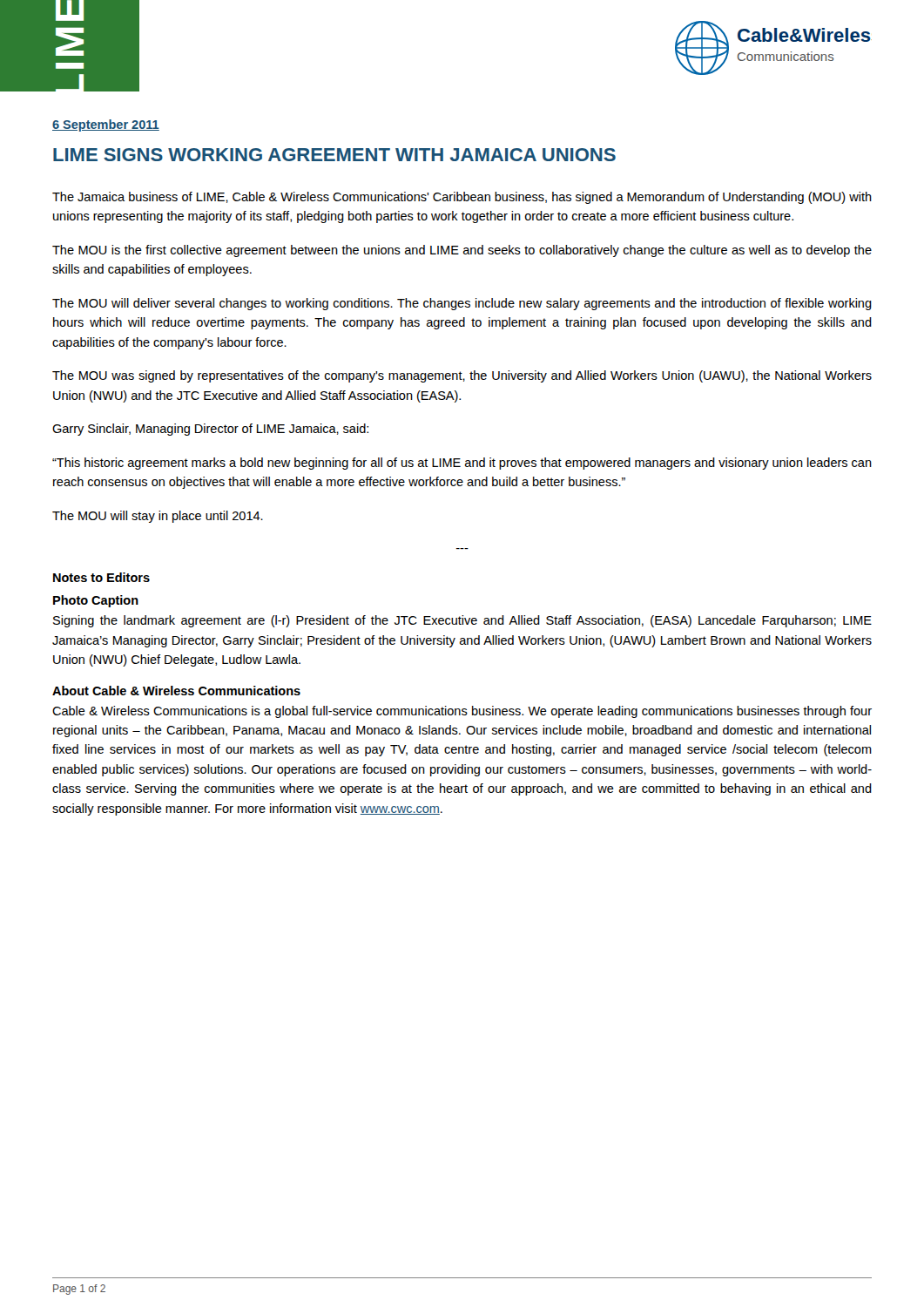Click the passage that begins "Cable & Wireless Communications is a"

click(462, 759)
